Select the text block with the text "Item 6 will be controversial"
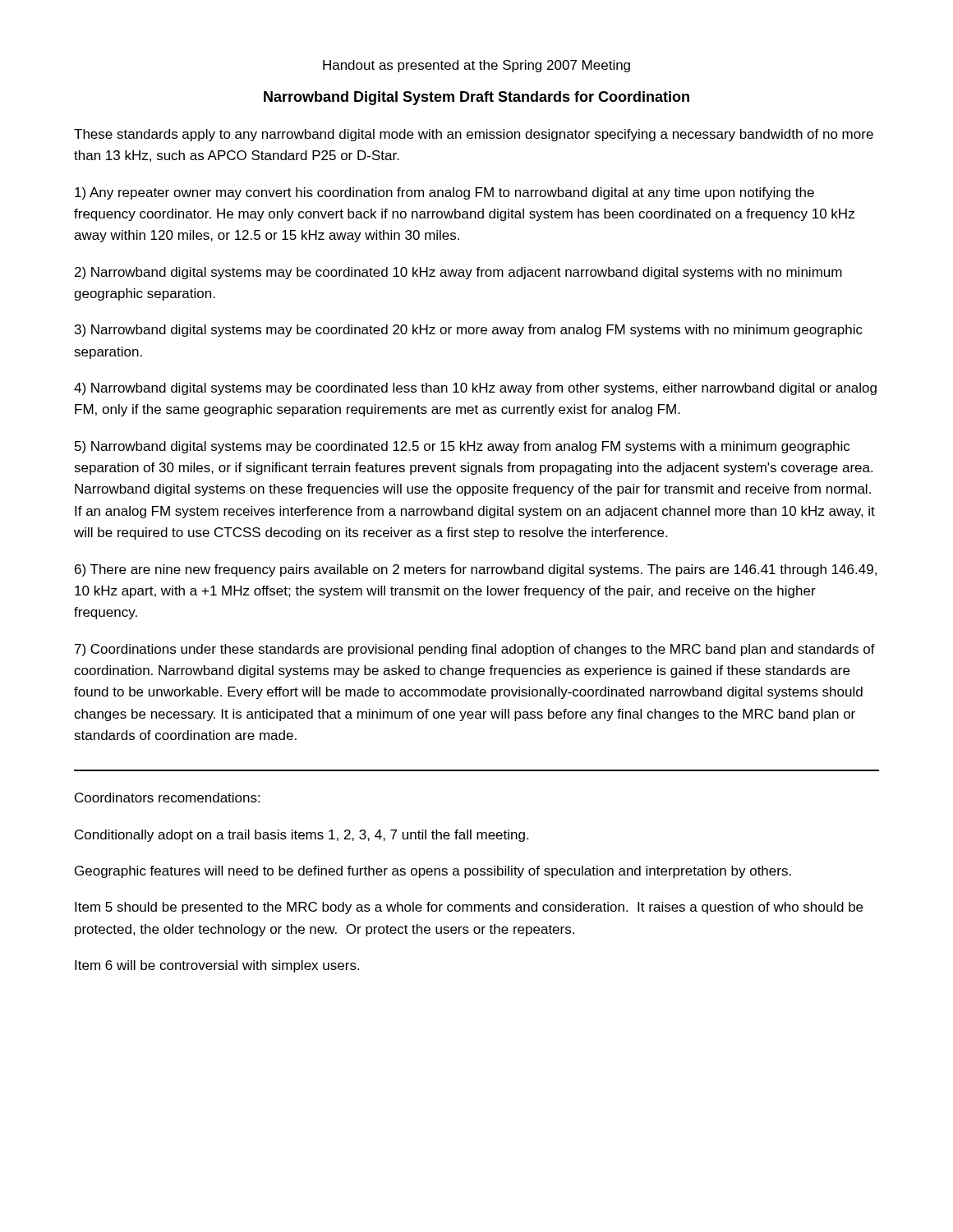This screenshot has width=953, height=1232. tap(217, 965)
